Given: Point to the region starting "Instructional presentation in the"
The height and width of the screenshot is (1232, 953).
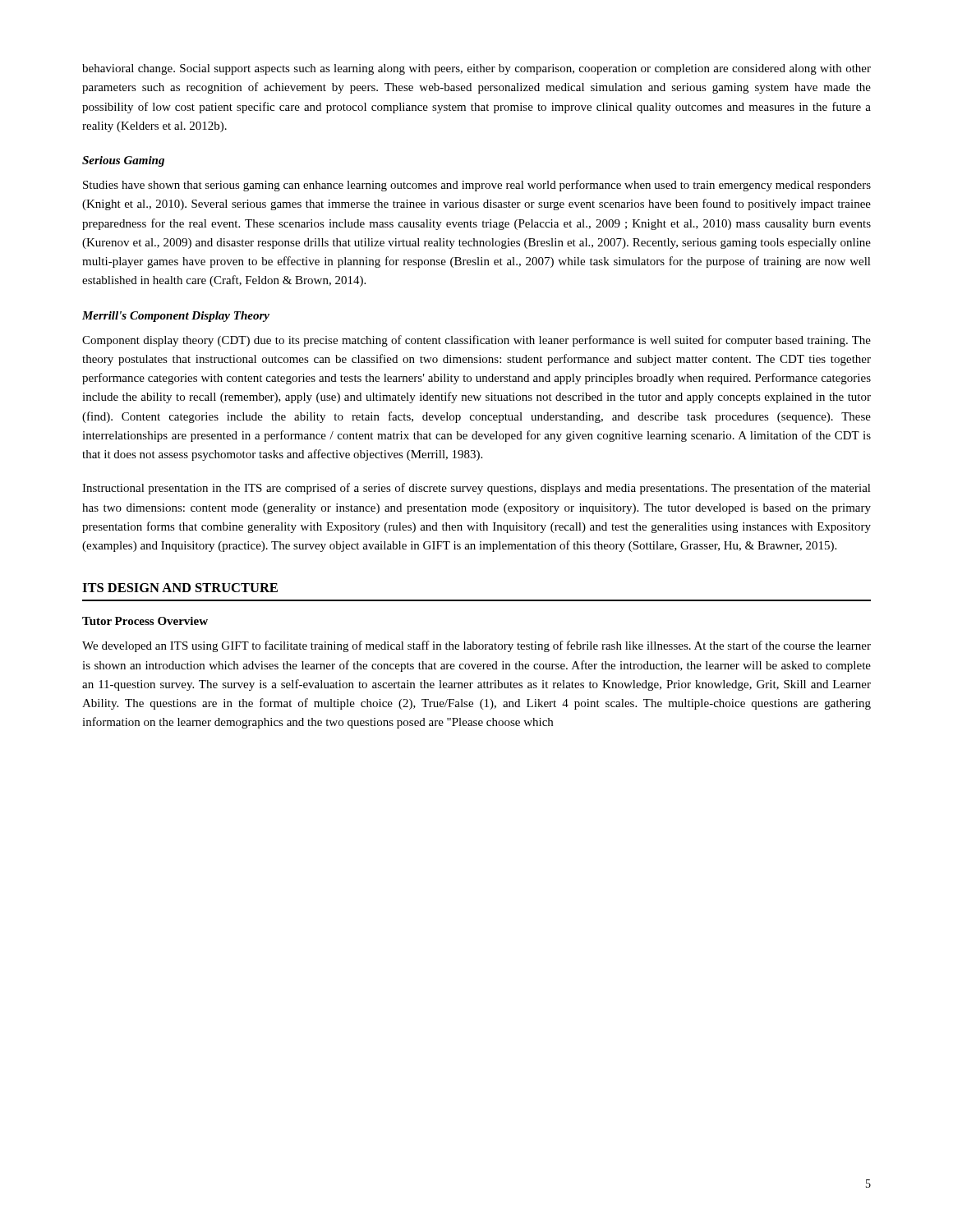Looking at the screenshot, I should [x=476, y=517].
